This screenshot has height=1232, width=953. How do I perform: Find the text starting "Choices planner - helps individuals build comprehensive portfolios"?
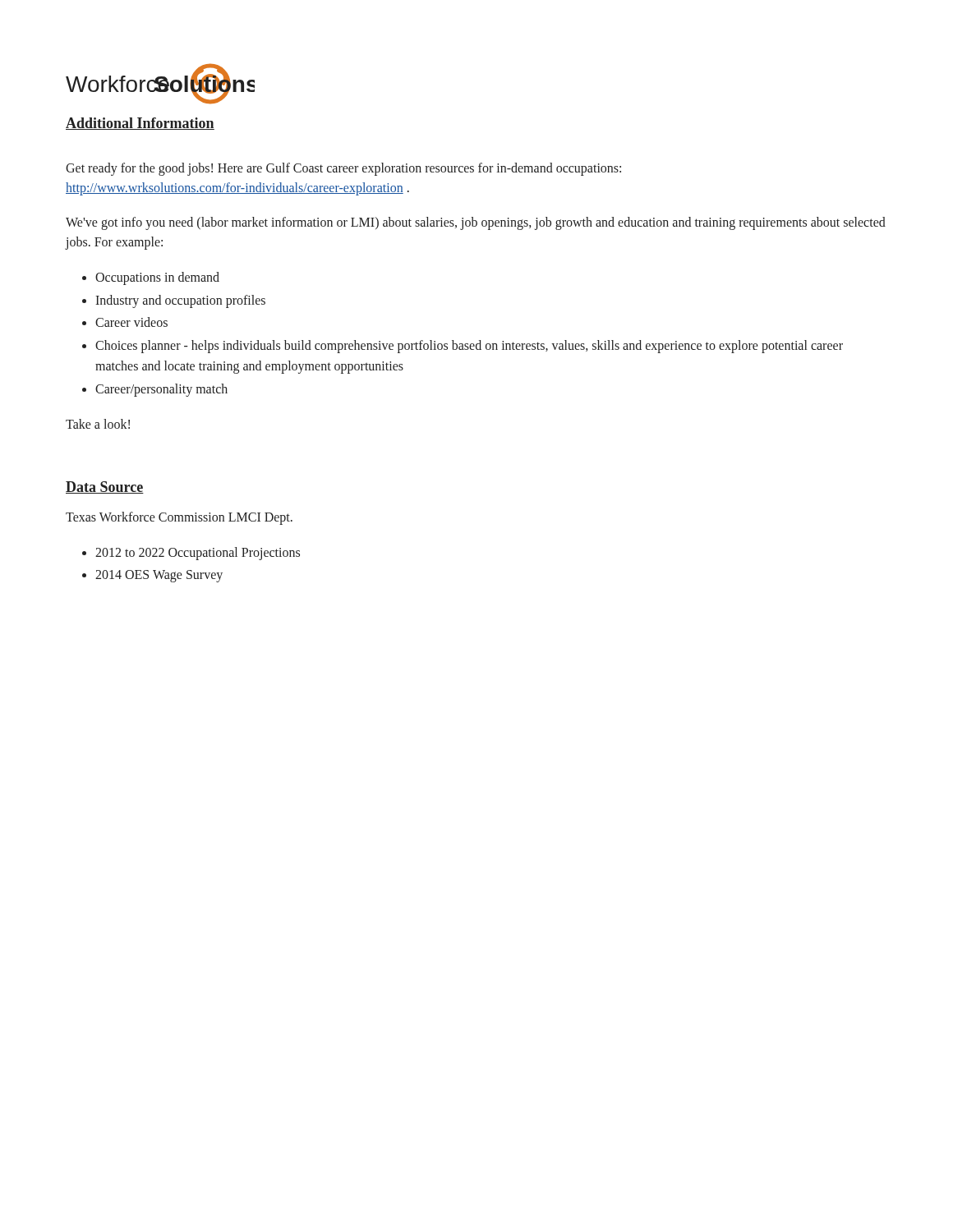(x=469, y=356)
